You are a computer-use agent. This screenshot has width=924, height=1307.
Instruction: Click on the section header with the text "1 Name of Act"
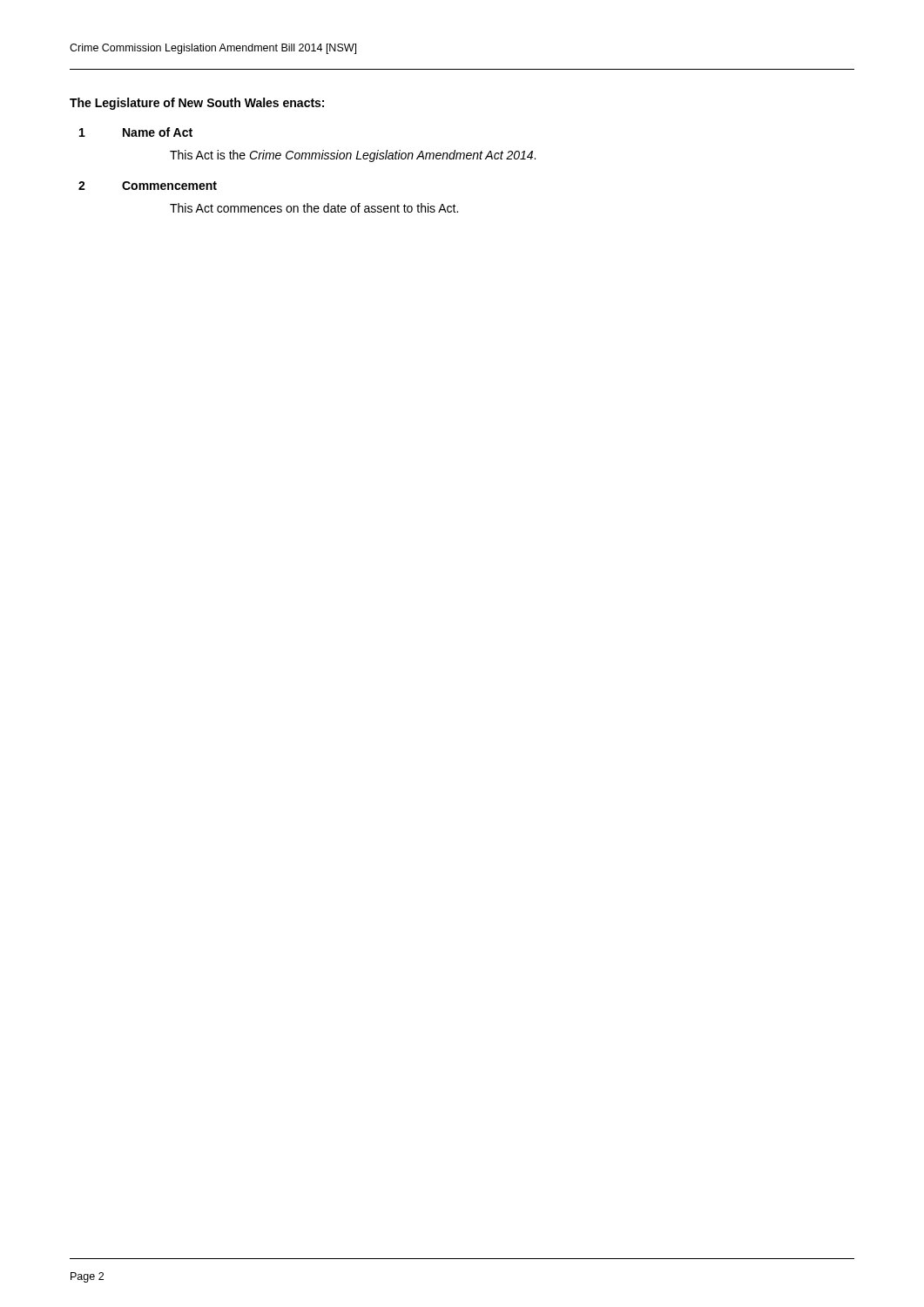(131, 132)
